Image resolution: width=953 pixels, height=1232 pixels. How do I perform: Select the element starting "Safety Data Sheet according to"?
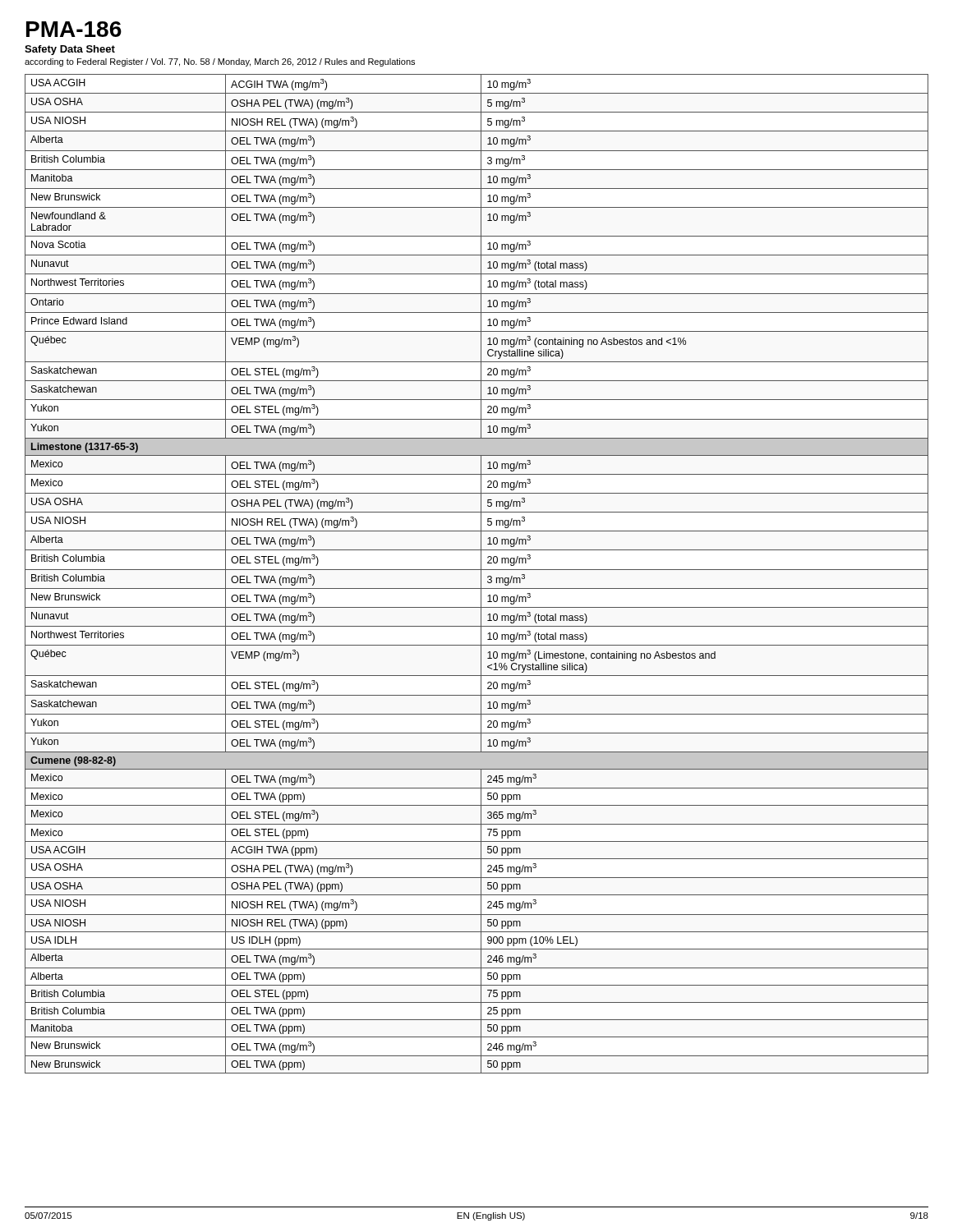[x=220, y=55]
